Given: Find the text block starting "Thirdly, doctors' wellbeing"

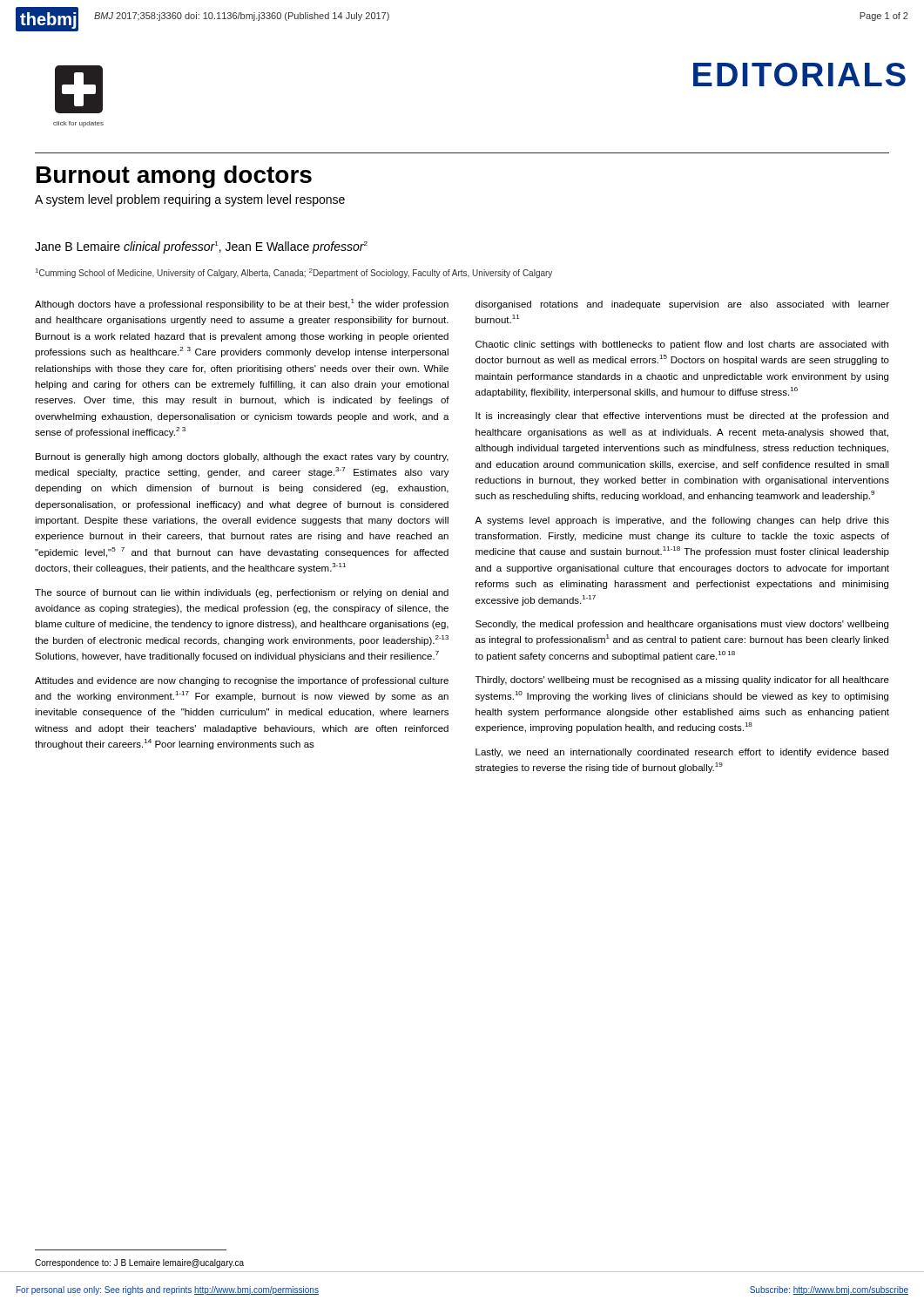Looking at the screenshot, I should (682, 704).
